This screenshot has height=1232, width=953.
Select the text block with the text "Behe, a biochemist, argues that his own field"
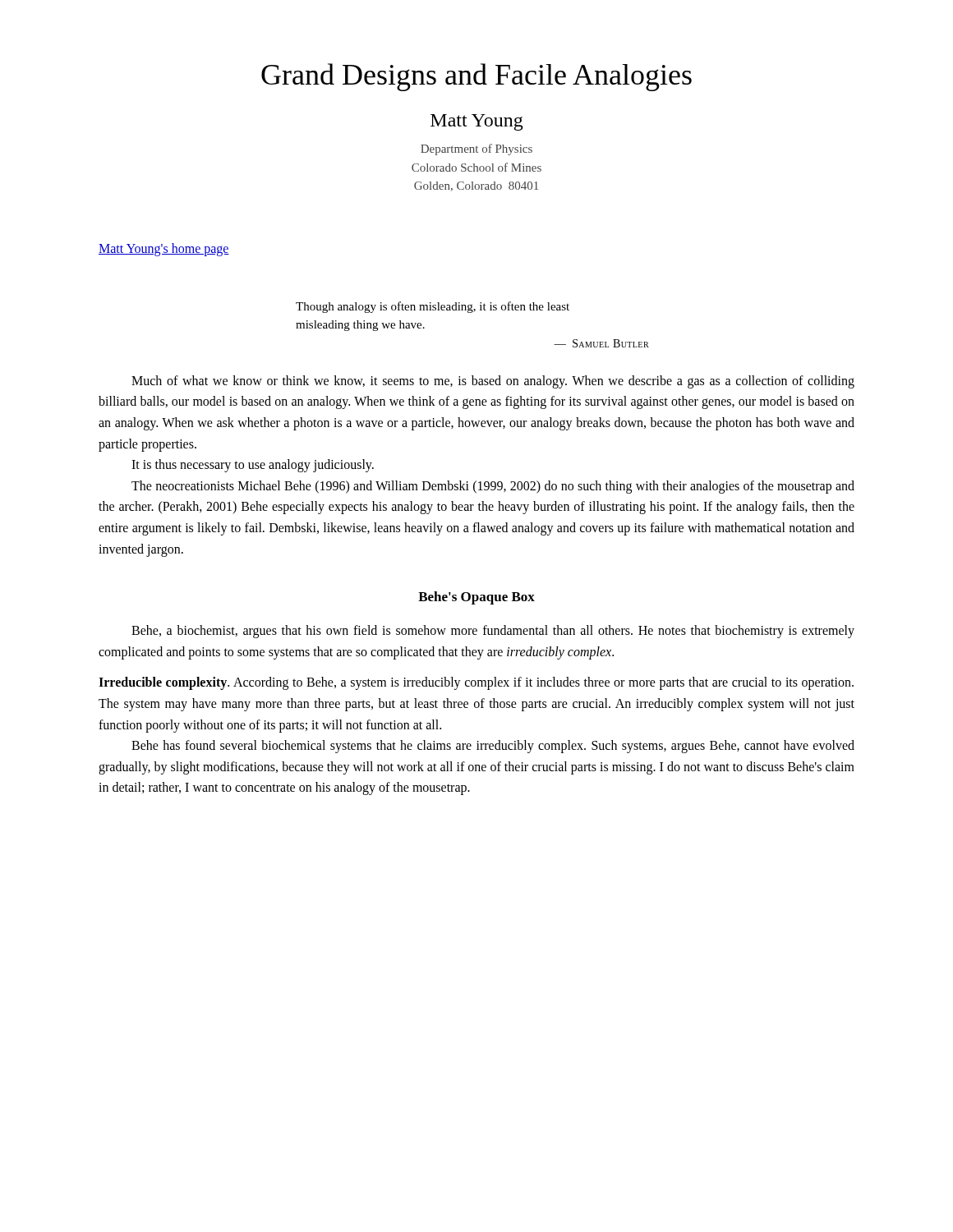[x=476, y=709]
